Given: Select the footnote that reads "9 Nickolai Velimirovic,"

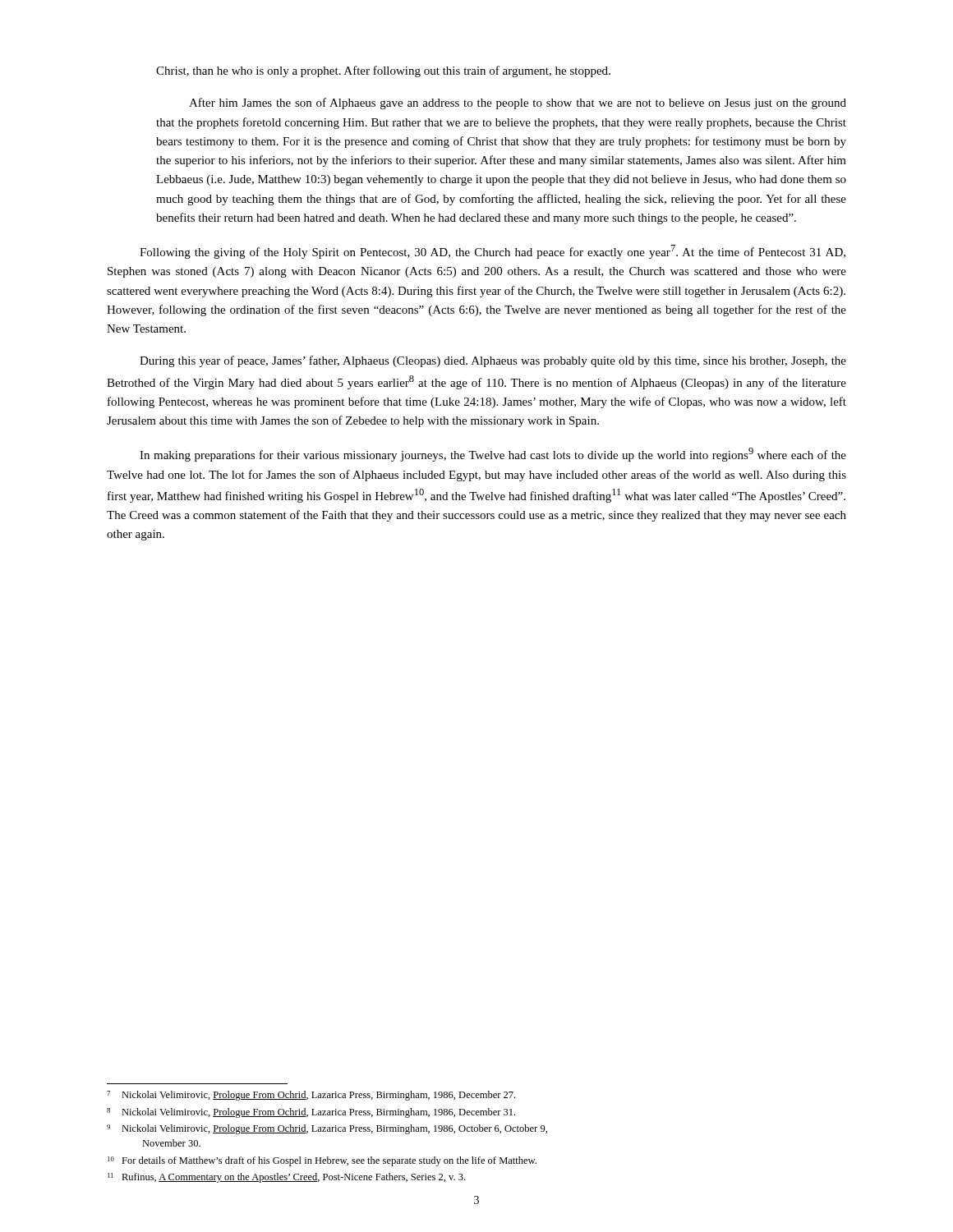Looking at the screenshot, I should click(x=476, y=1136).
